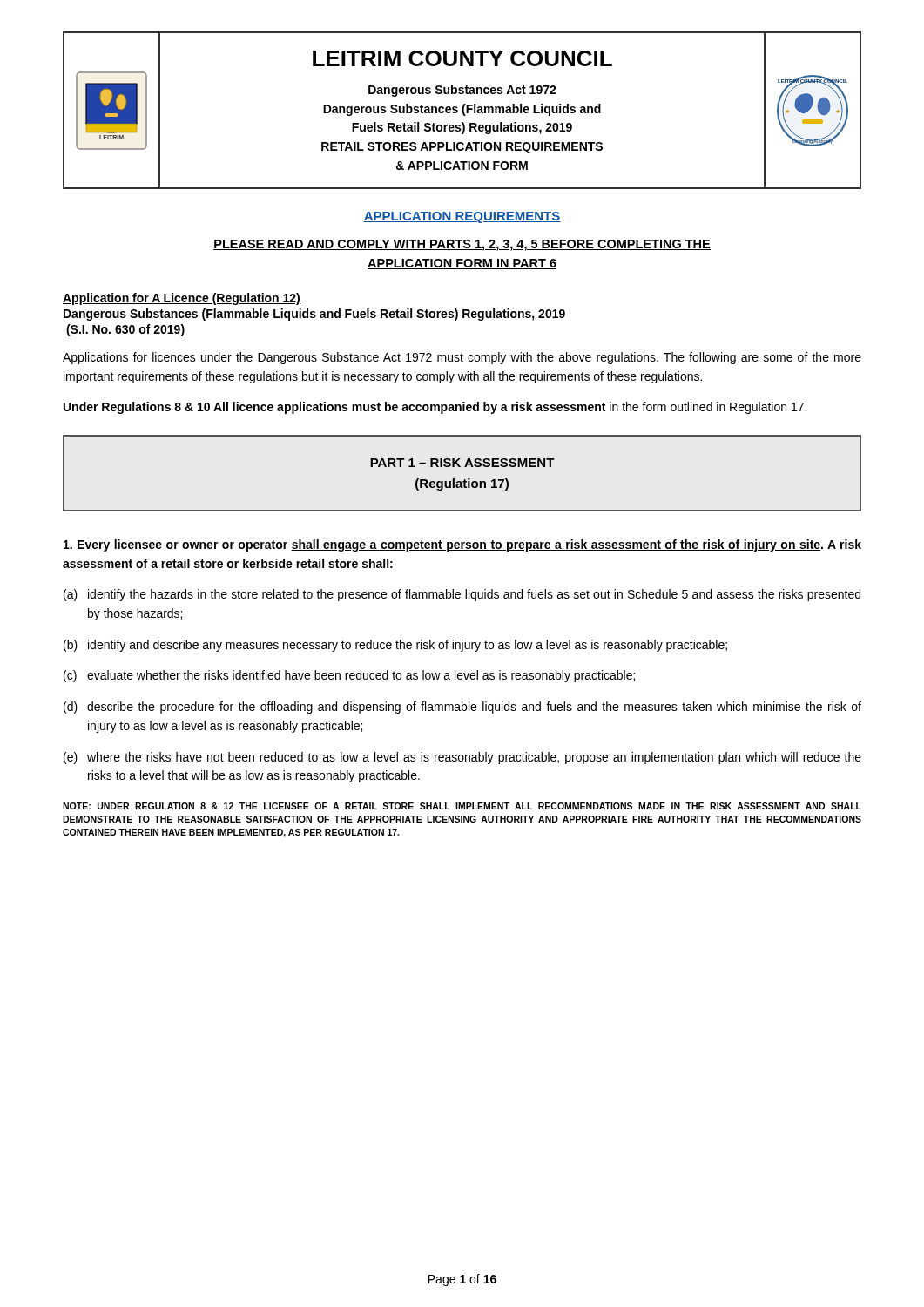Locate the text starting "Under Regulations 8"

coord(435,407)
